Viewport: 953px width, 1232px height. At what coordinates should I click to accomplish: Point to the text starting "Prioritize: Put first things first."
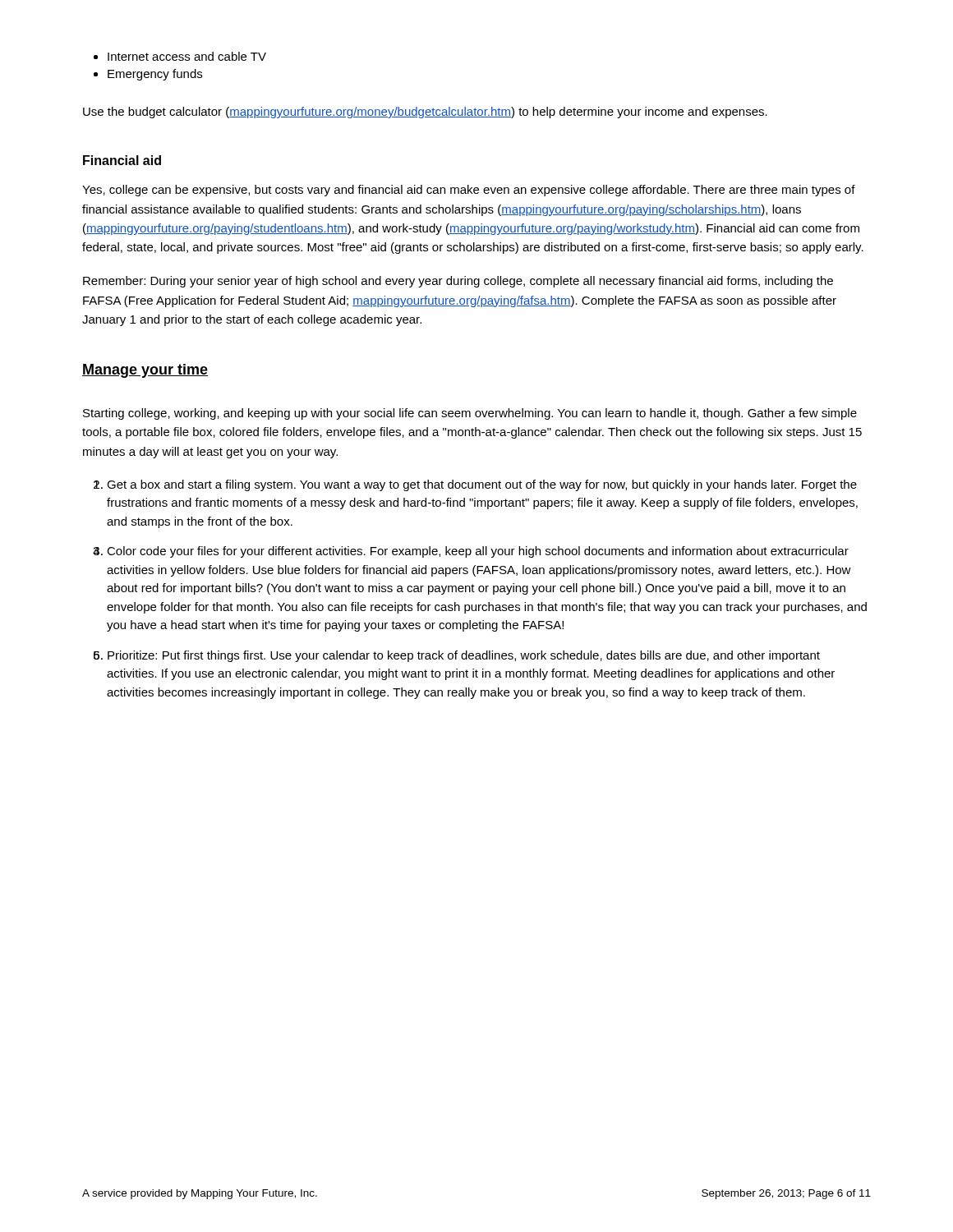coord(489,674)
